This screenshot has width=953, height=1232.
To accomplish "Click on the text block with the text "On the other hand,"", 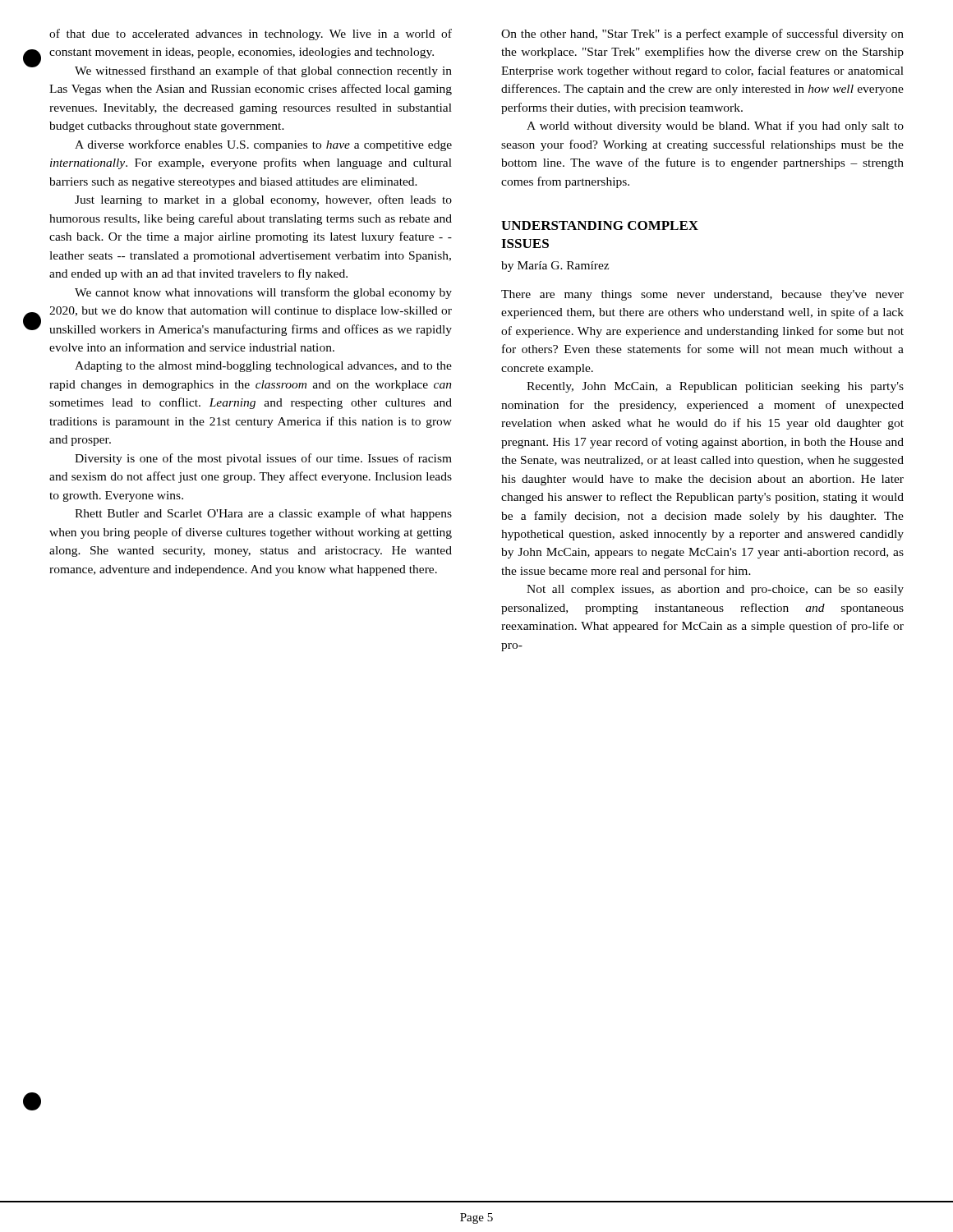I will (x=702, y=108).
